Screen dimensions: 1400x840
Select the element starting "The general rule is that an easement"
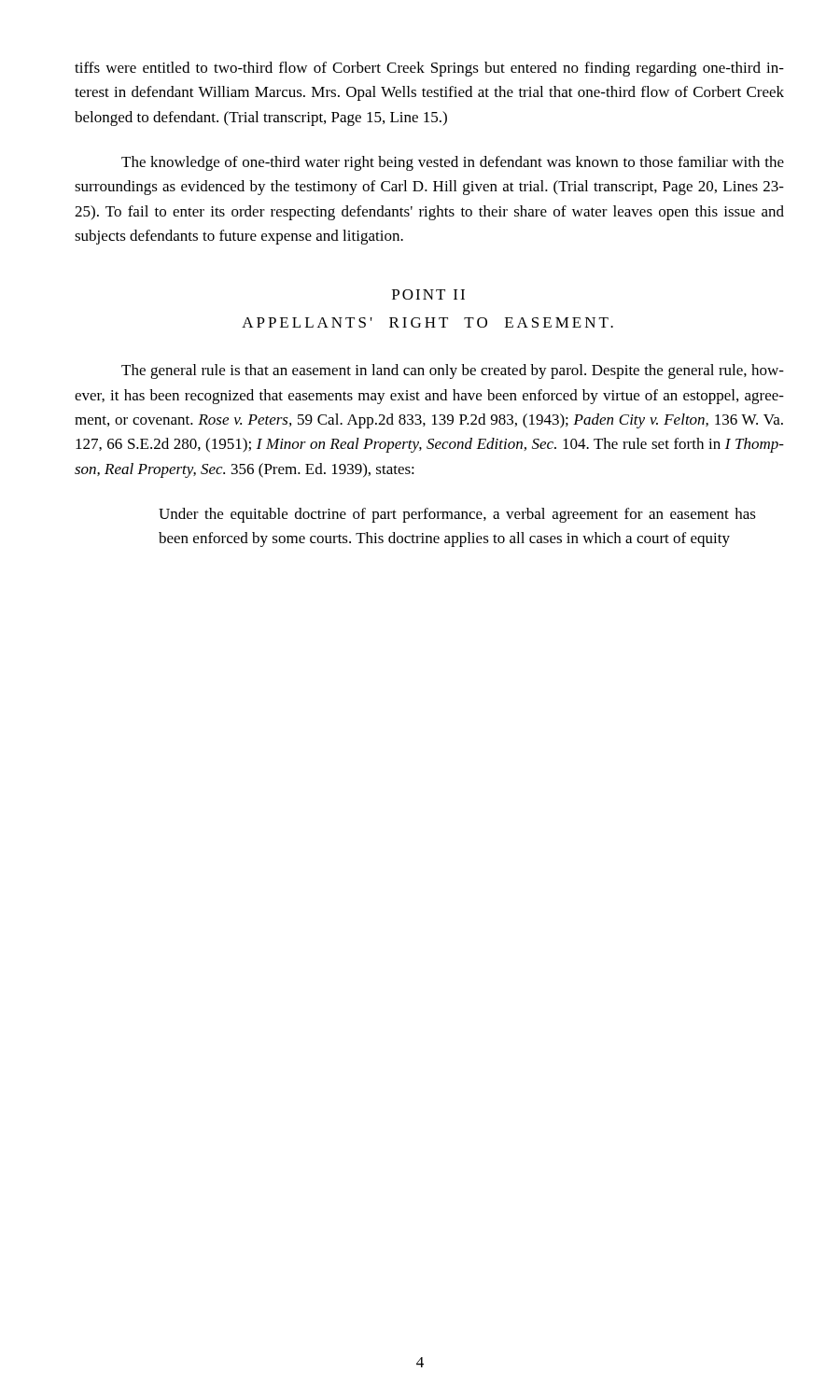pyautogui.click(x=429, y=420)
